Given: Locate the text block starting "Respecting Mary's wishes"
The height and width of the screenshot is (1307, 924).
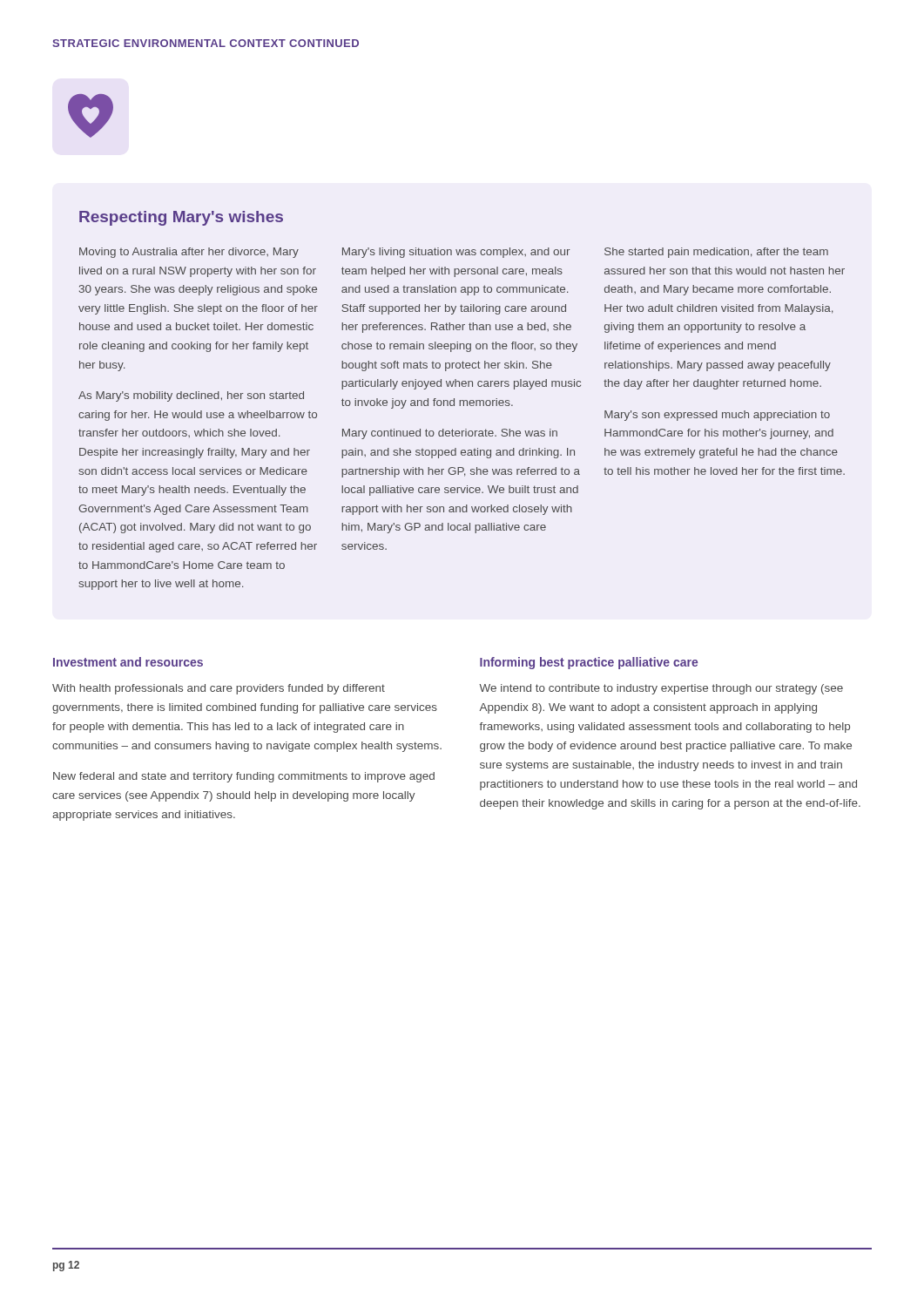Looking at the screenshot, I should [x=181, y=217].
